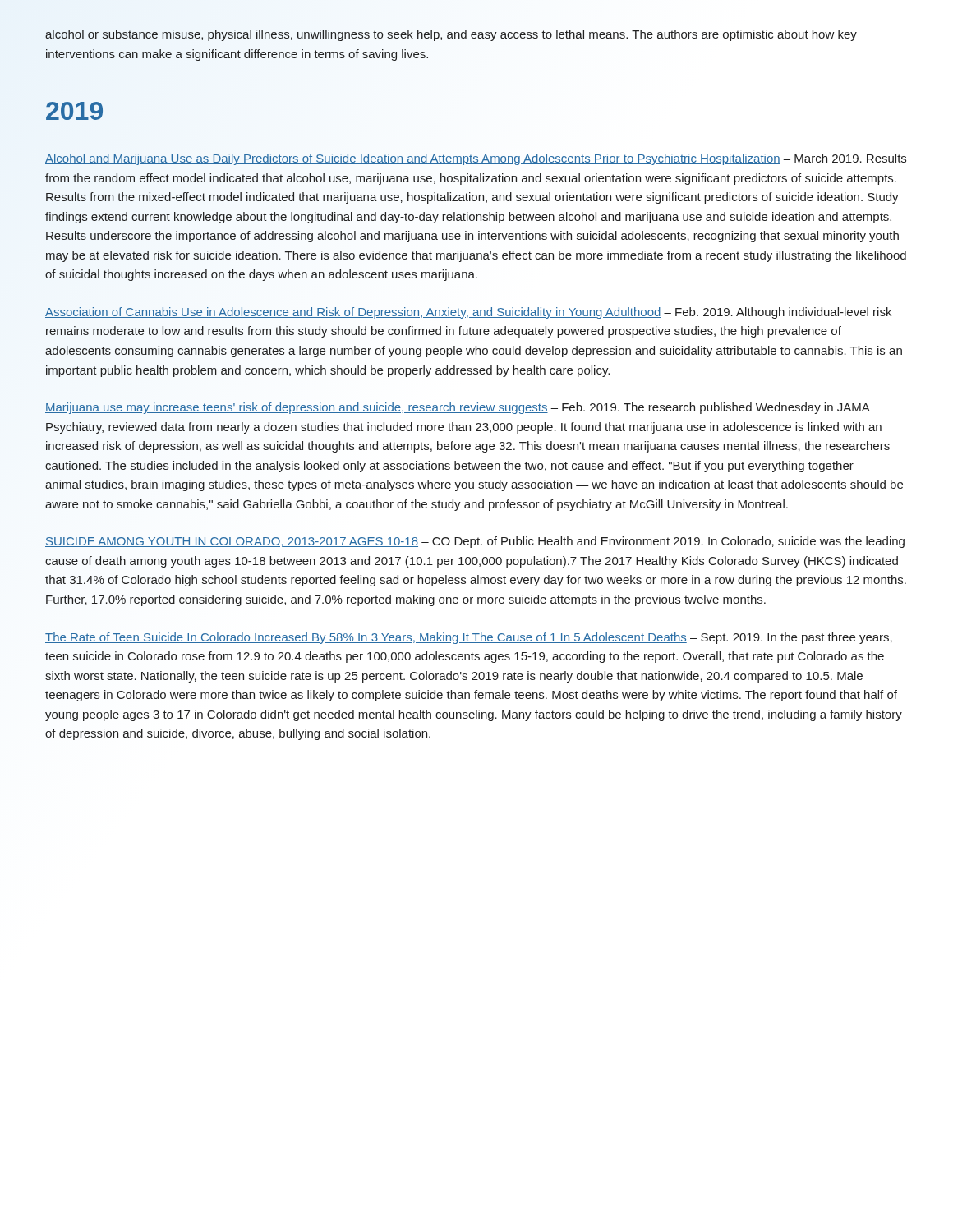Image resolution: width=953 pixels, height=1232 pixels.
Task: Point to the block beginning "Alcohol and Marijuana"
Action: click(476, 216)
